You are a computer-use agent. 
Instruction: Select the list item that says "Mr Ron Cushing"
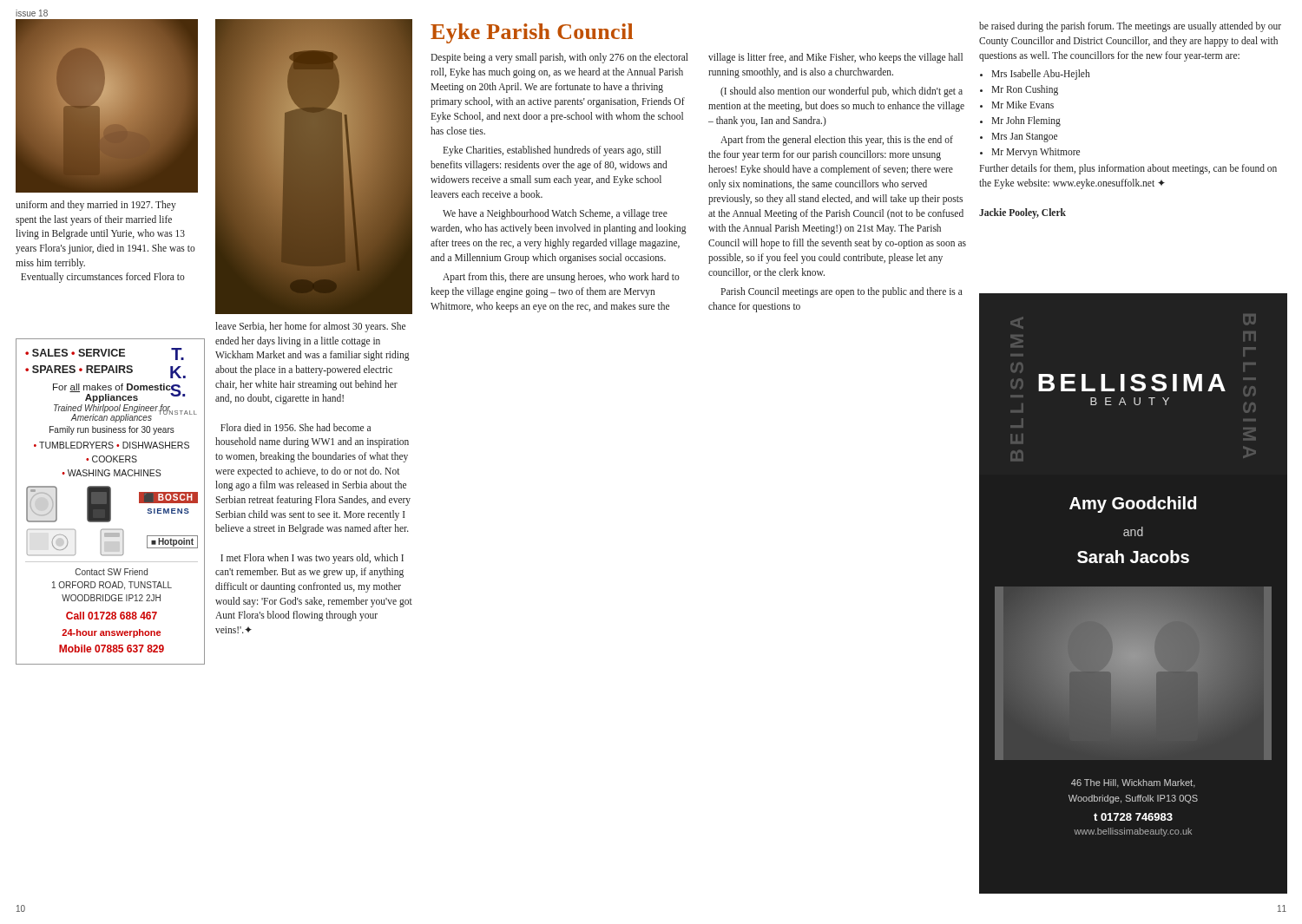(x=1025, y=89)
